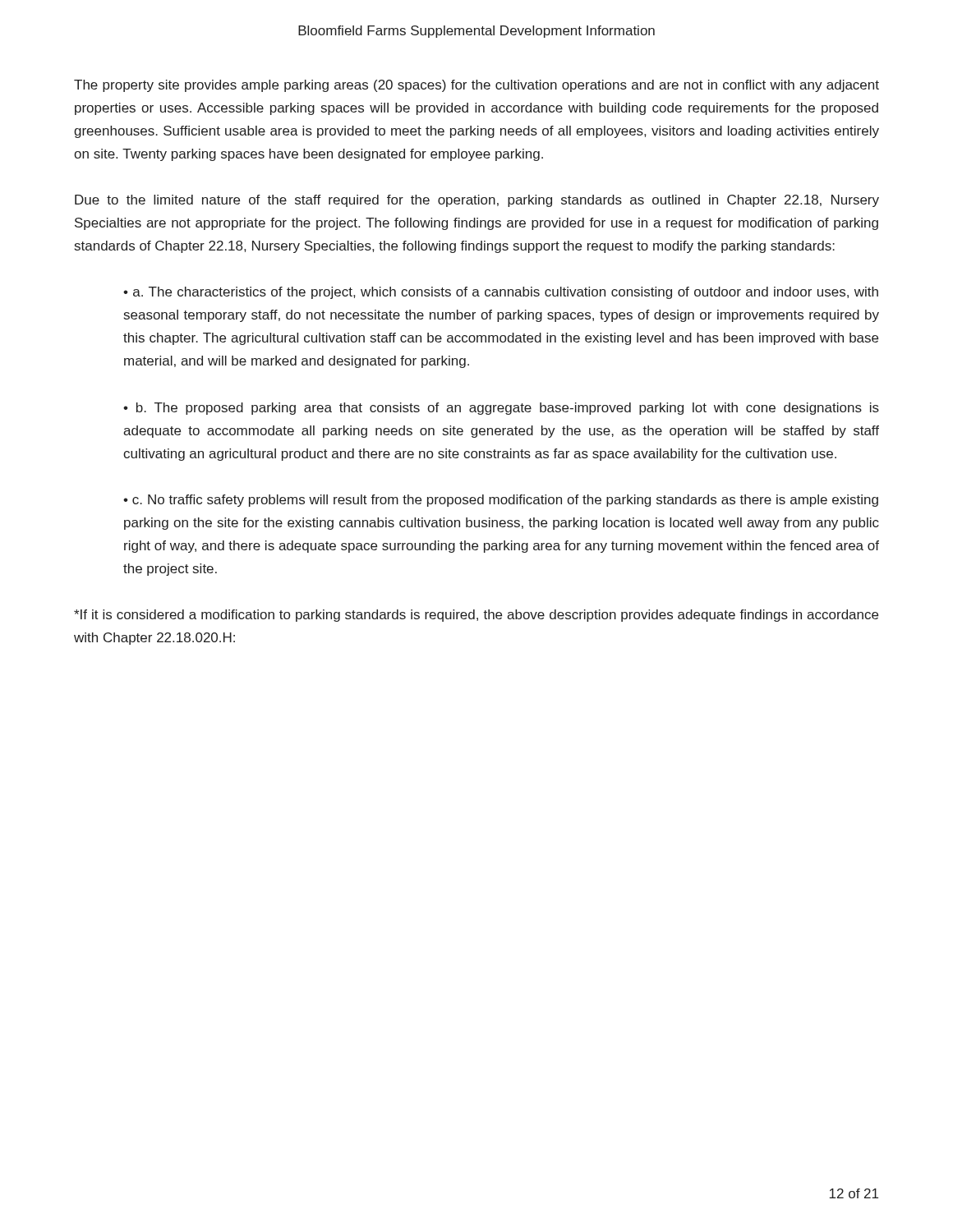Click on the text block starting "• b. The"

point(501,430)
